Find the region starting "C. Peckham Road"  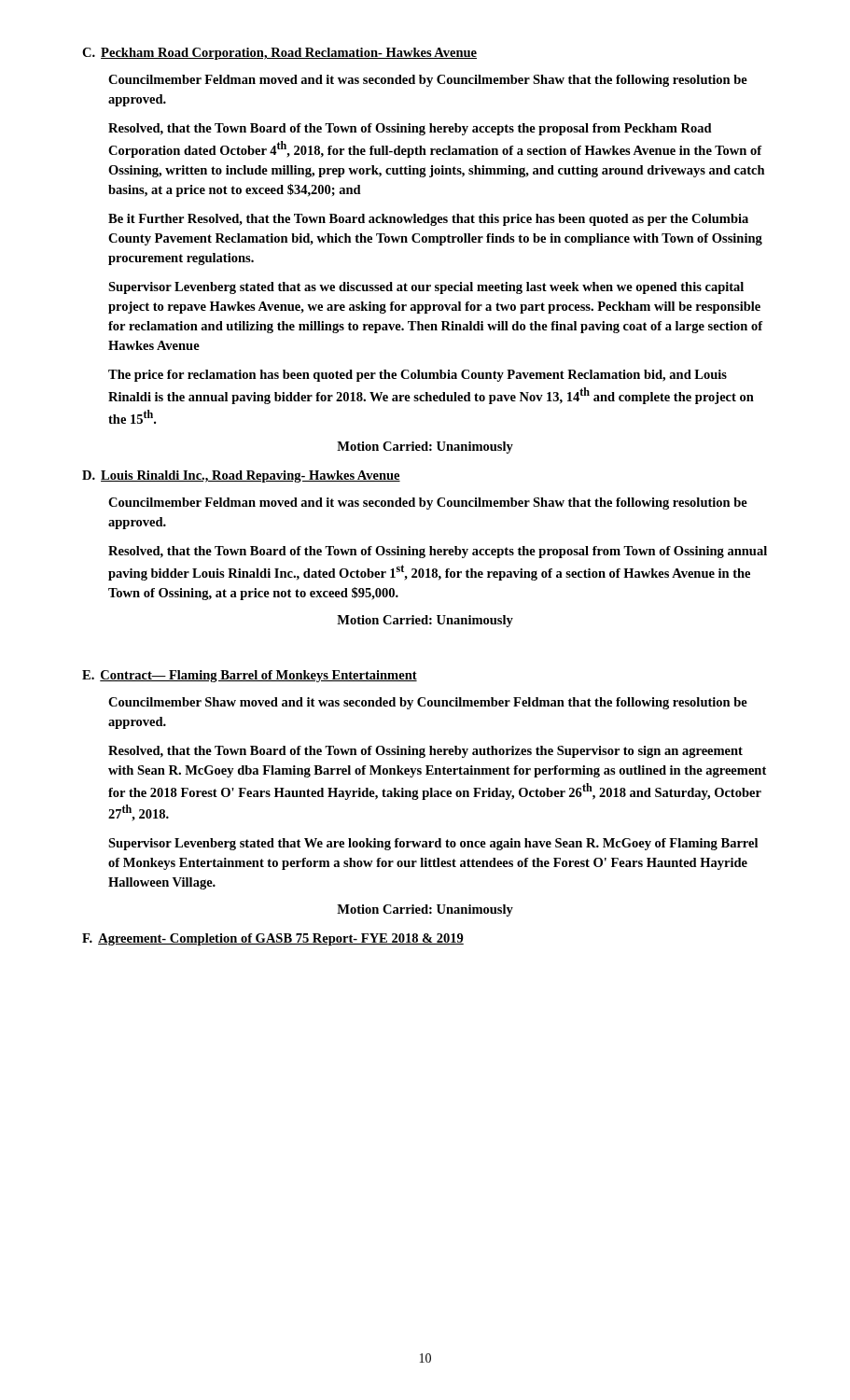tap(279, 53)
